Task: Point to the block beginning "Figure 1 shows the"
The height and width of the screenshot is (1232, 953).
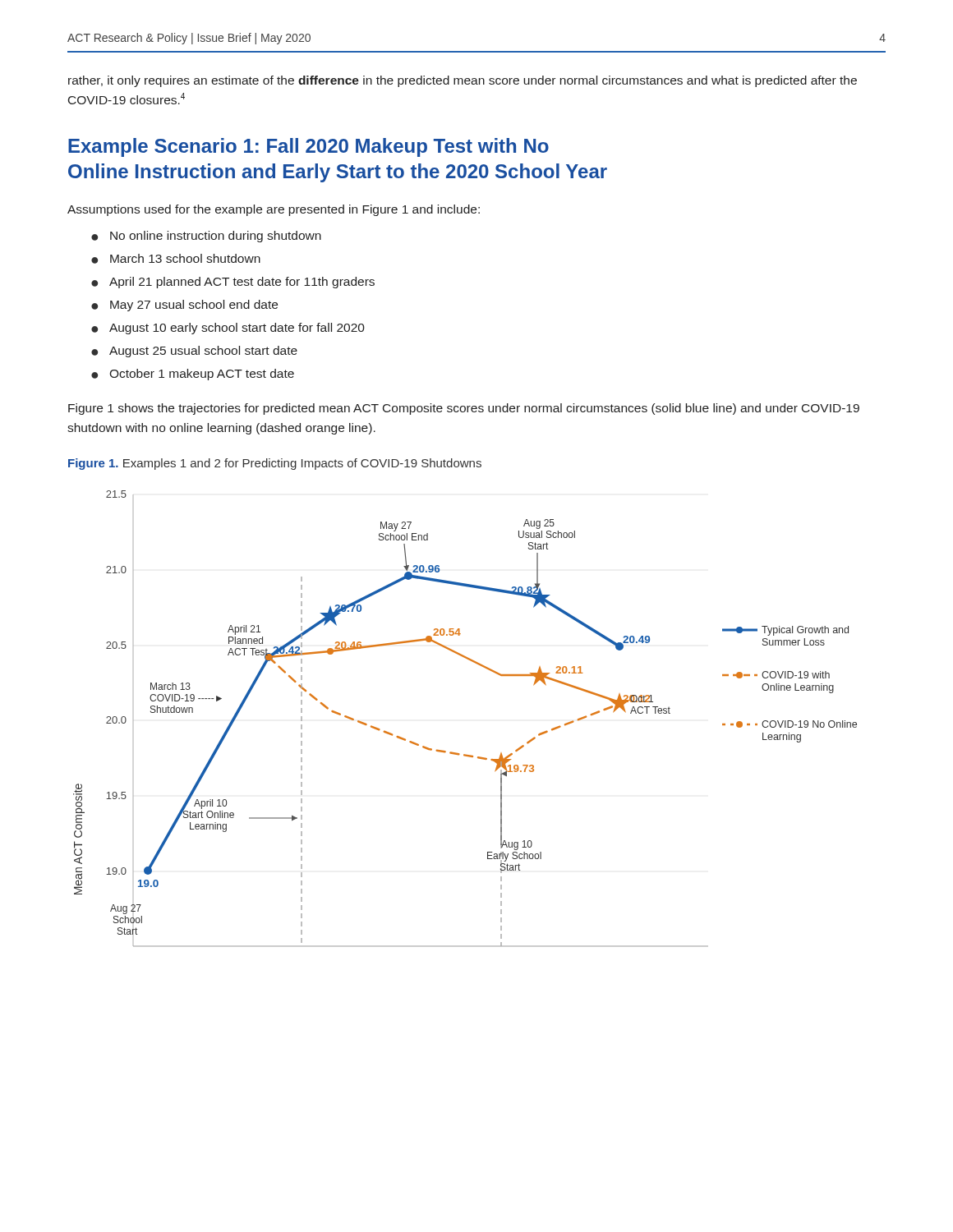Action: (464, 418)
